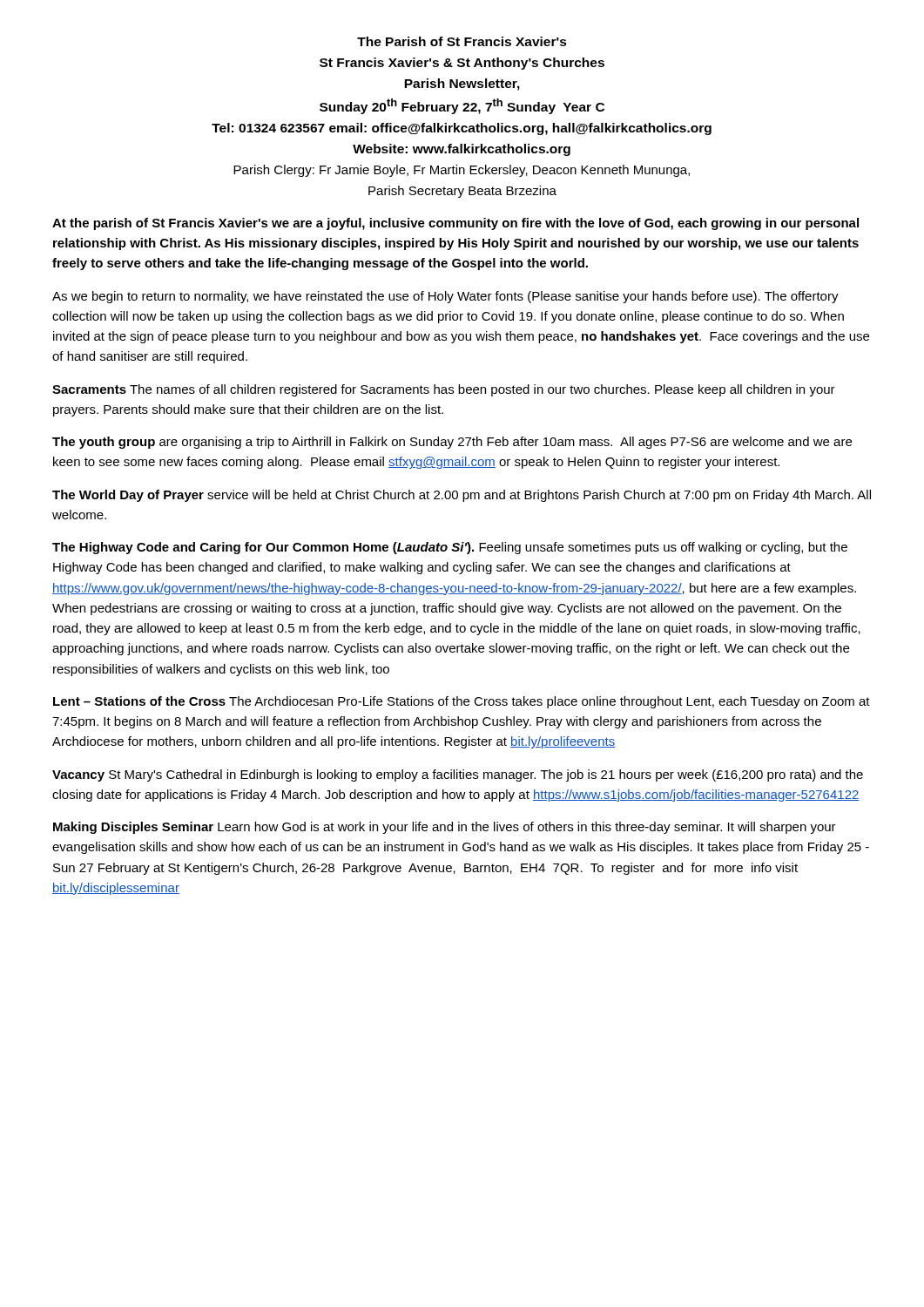This screenshot has height=1307, width=924.
Task: Select the element starting "Lent – Stations"
Action: [x=461, y=721]
